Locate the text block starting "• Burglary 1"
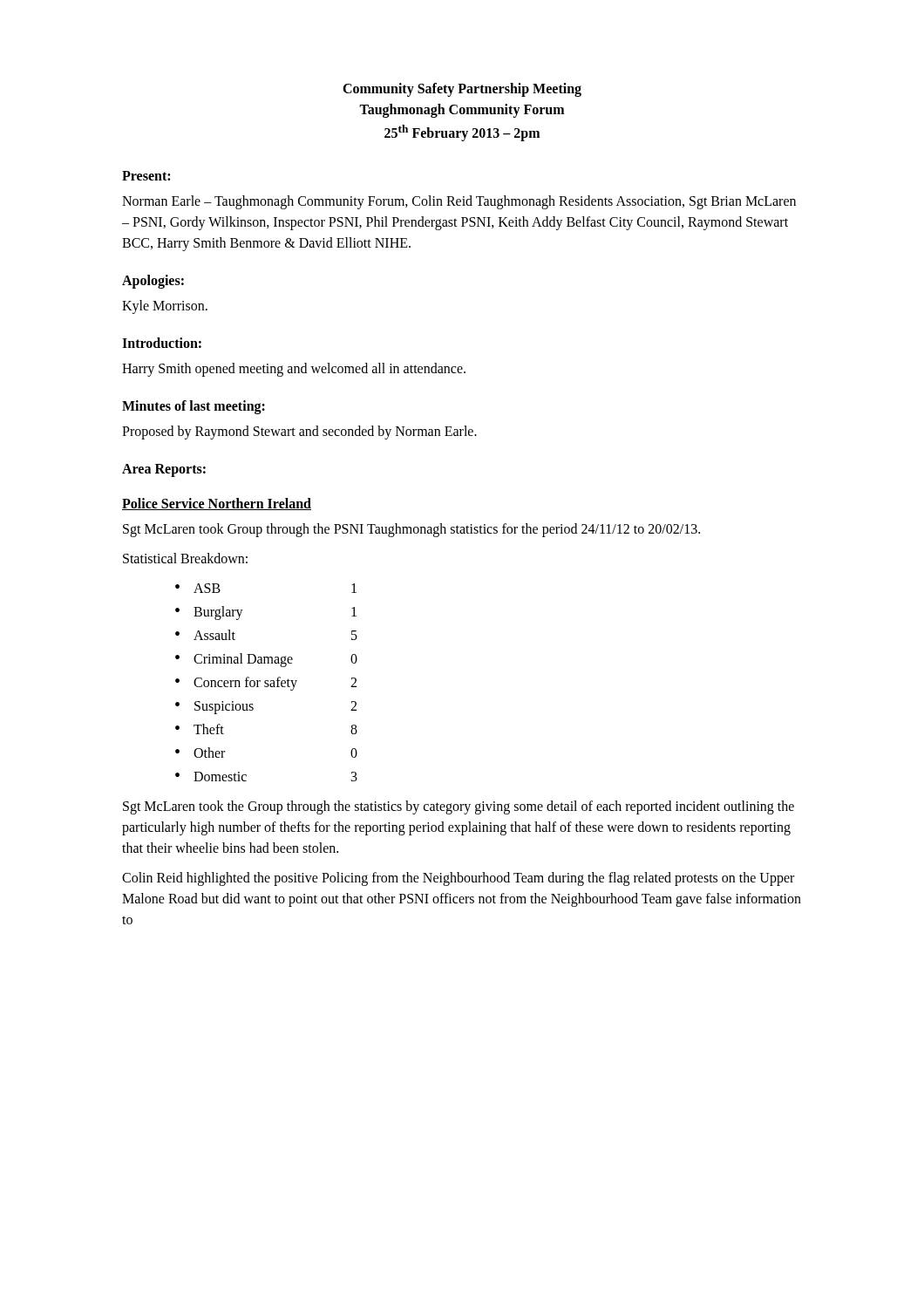The width and height of the screenshot is (924, 1308). (x=215, y=613)
